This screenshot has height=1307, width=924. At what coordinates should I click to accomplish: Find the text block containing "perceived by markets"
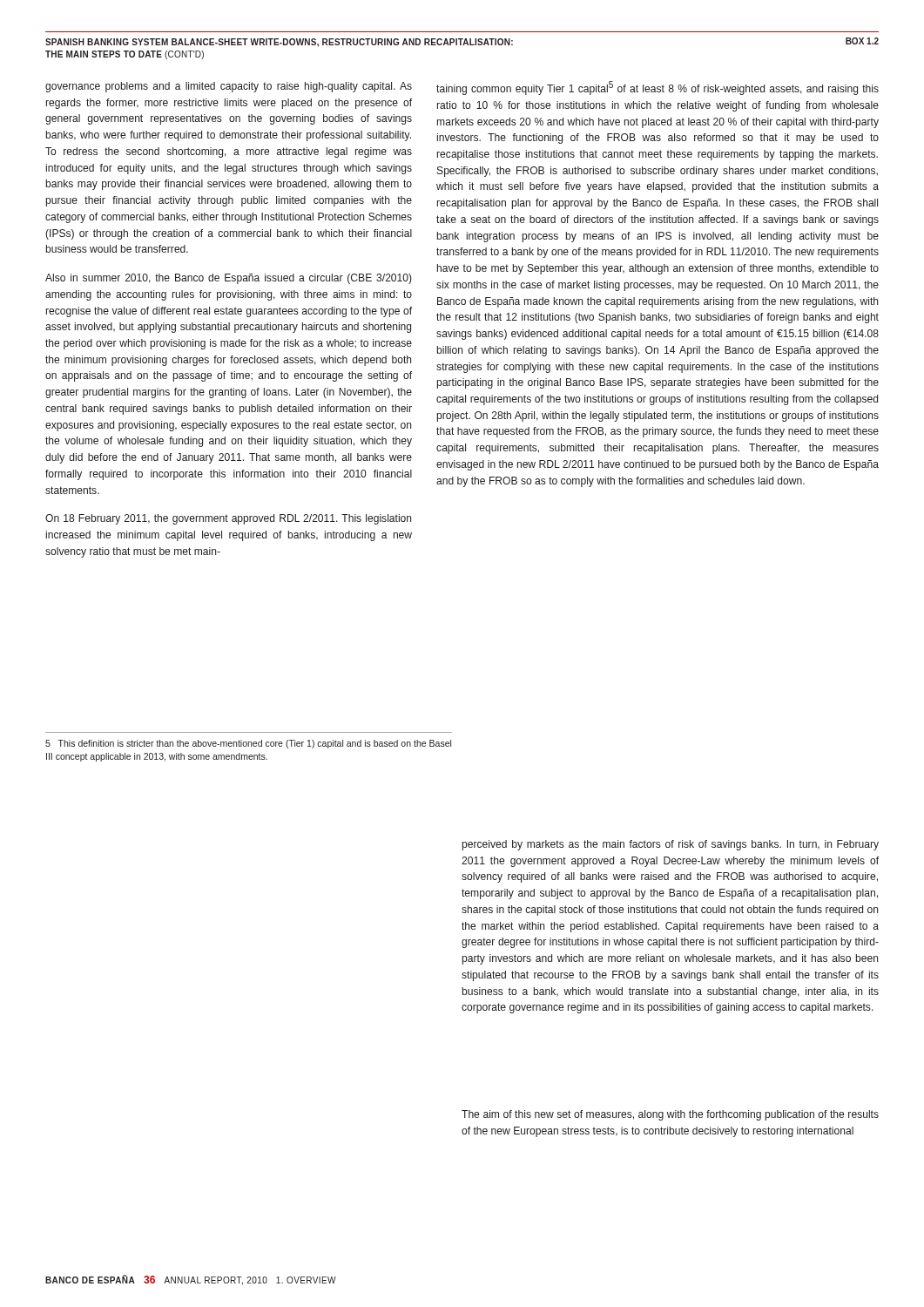[x=670, y=926]
